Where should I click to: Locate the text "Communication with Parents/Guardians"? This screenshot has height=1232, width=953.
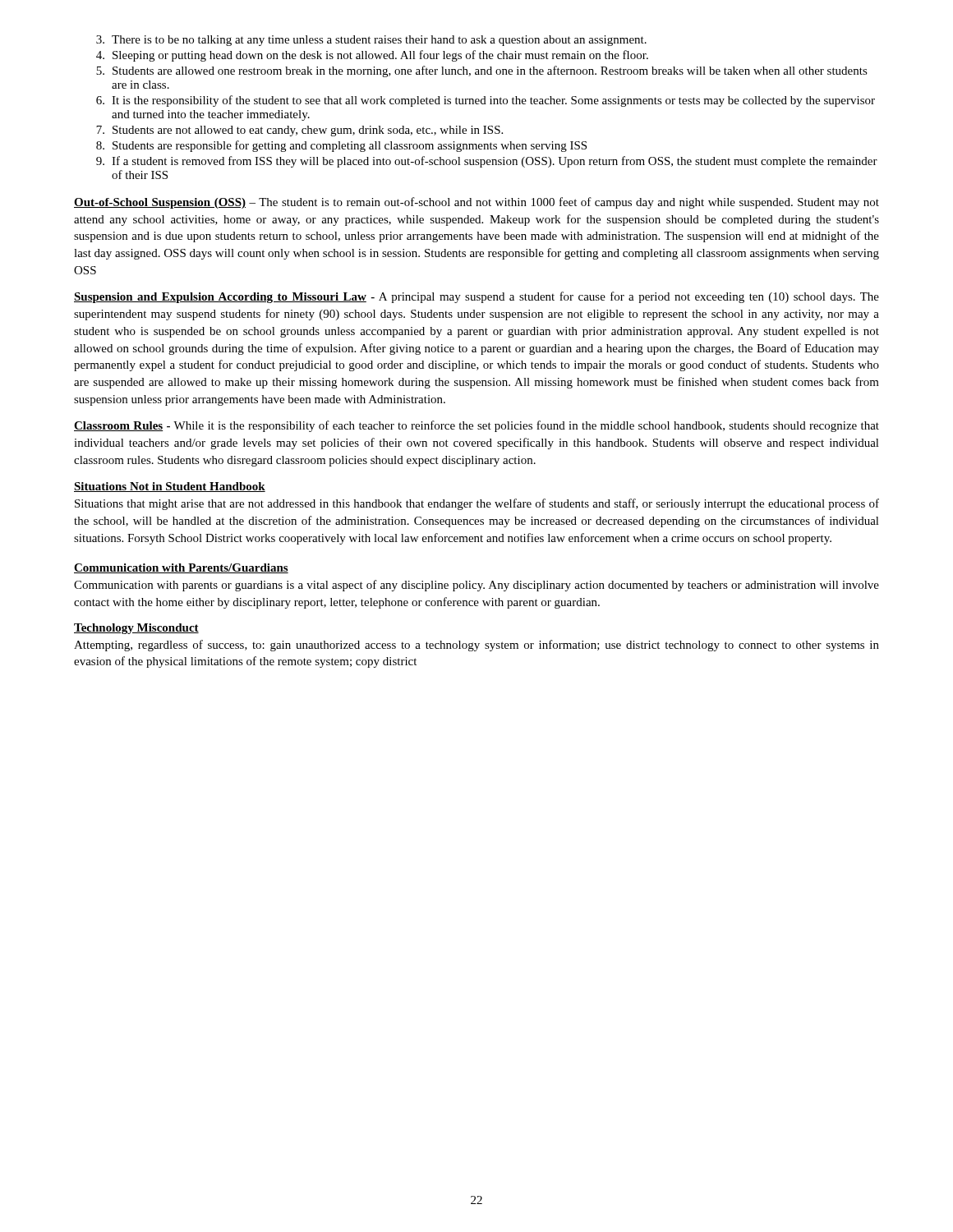[x=181, y=568]
